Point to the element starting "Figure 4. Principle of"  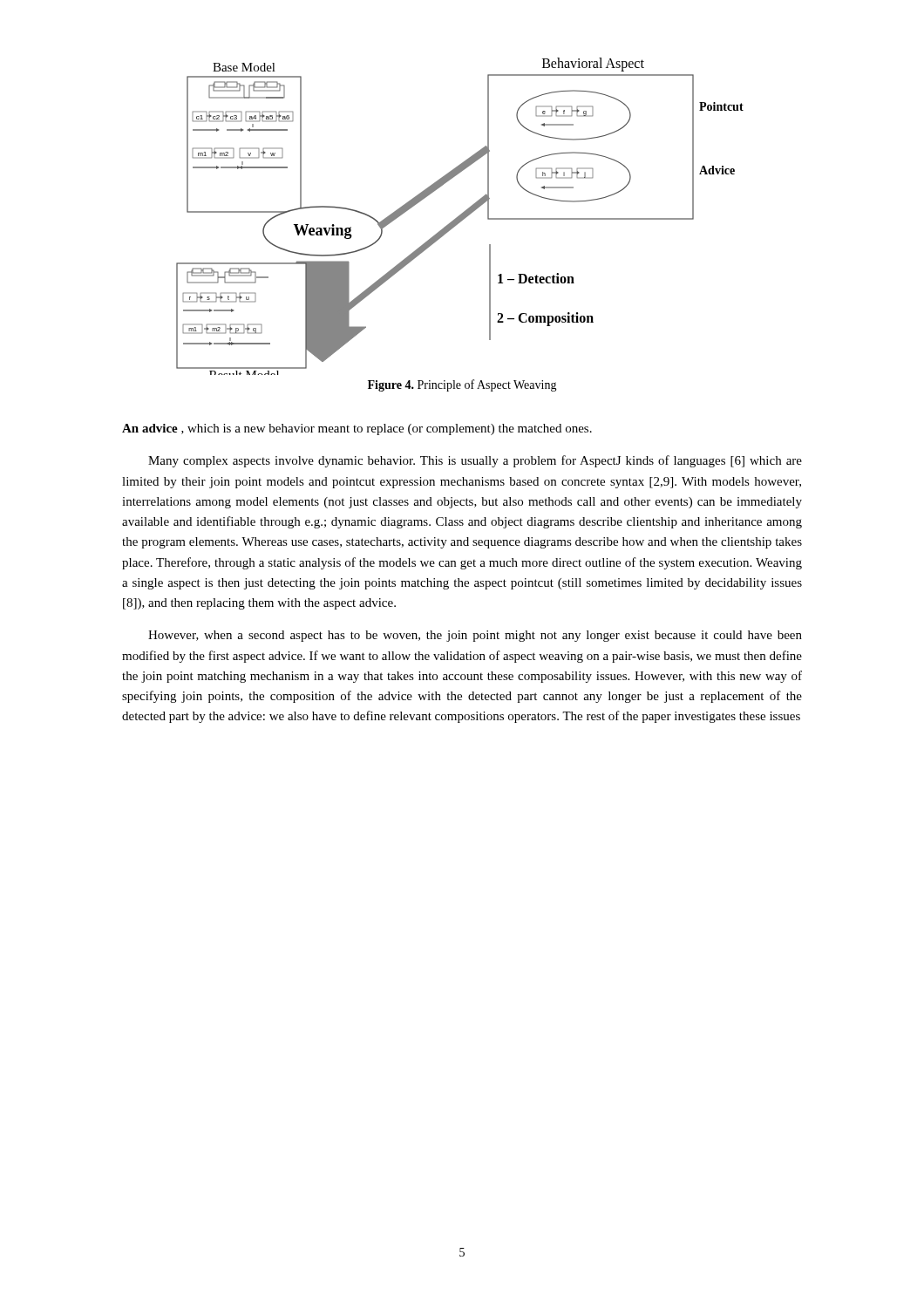[462, 385]
